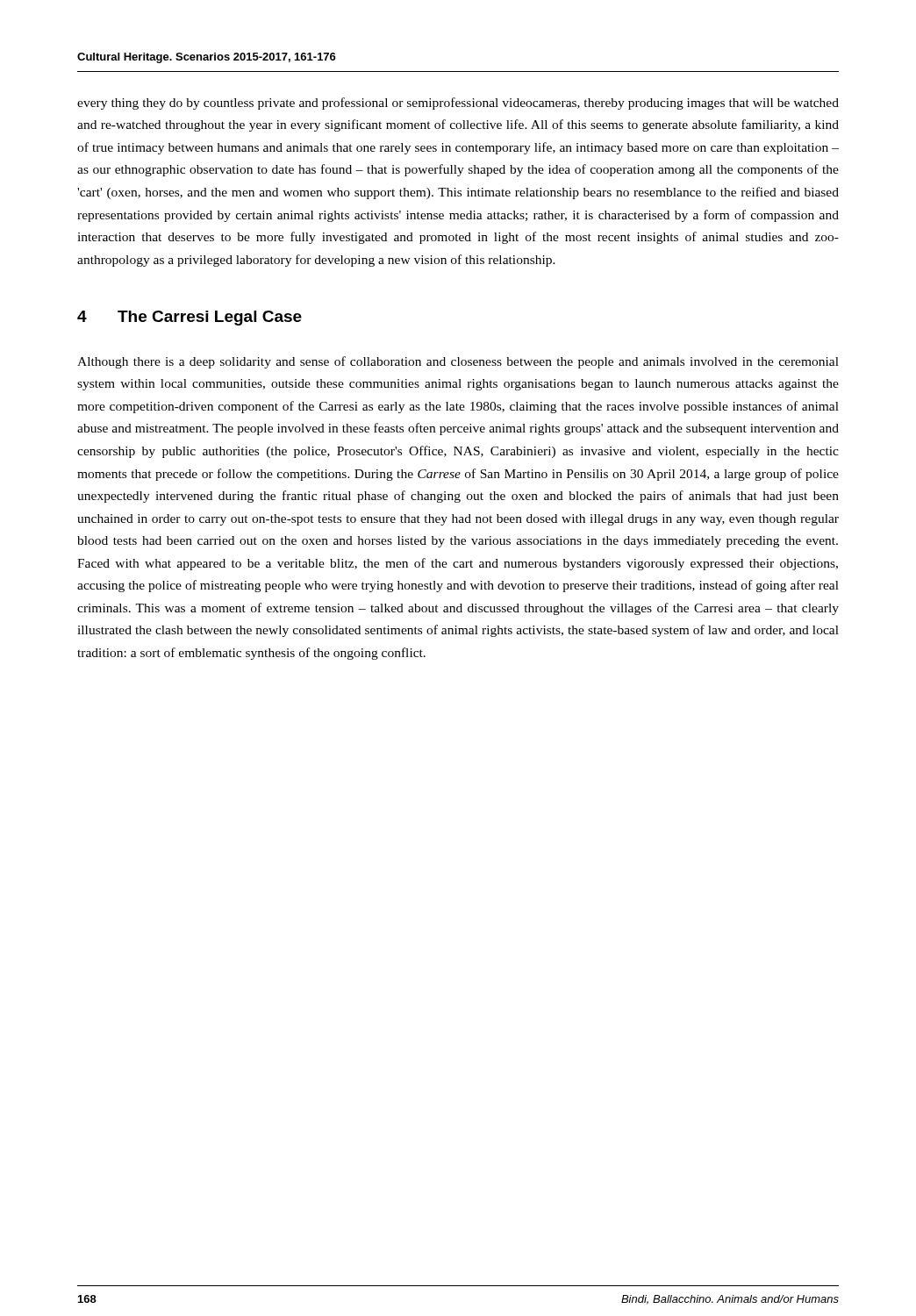This screenshot has width=916, height=1316.
Task: Point to the block starting "every thing they do by"
Action: point(458,181)
